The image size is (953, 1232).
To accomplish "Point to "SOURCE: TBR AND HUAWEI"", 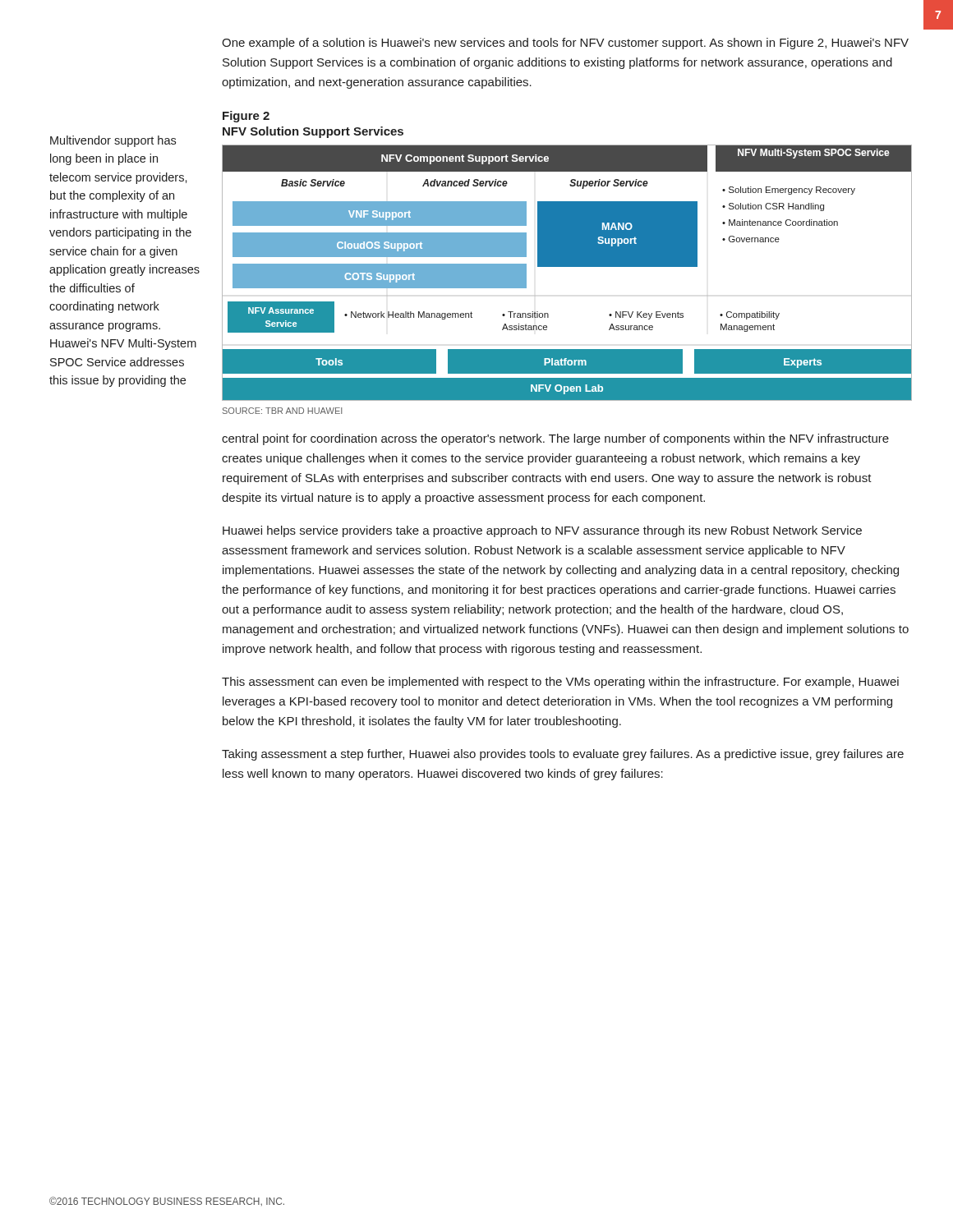I will (x=282, y=411).
